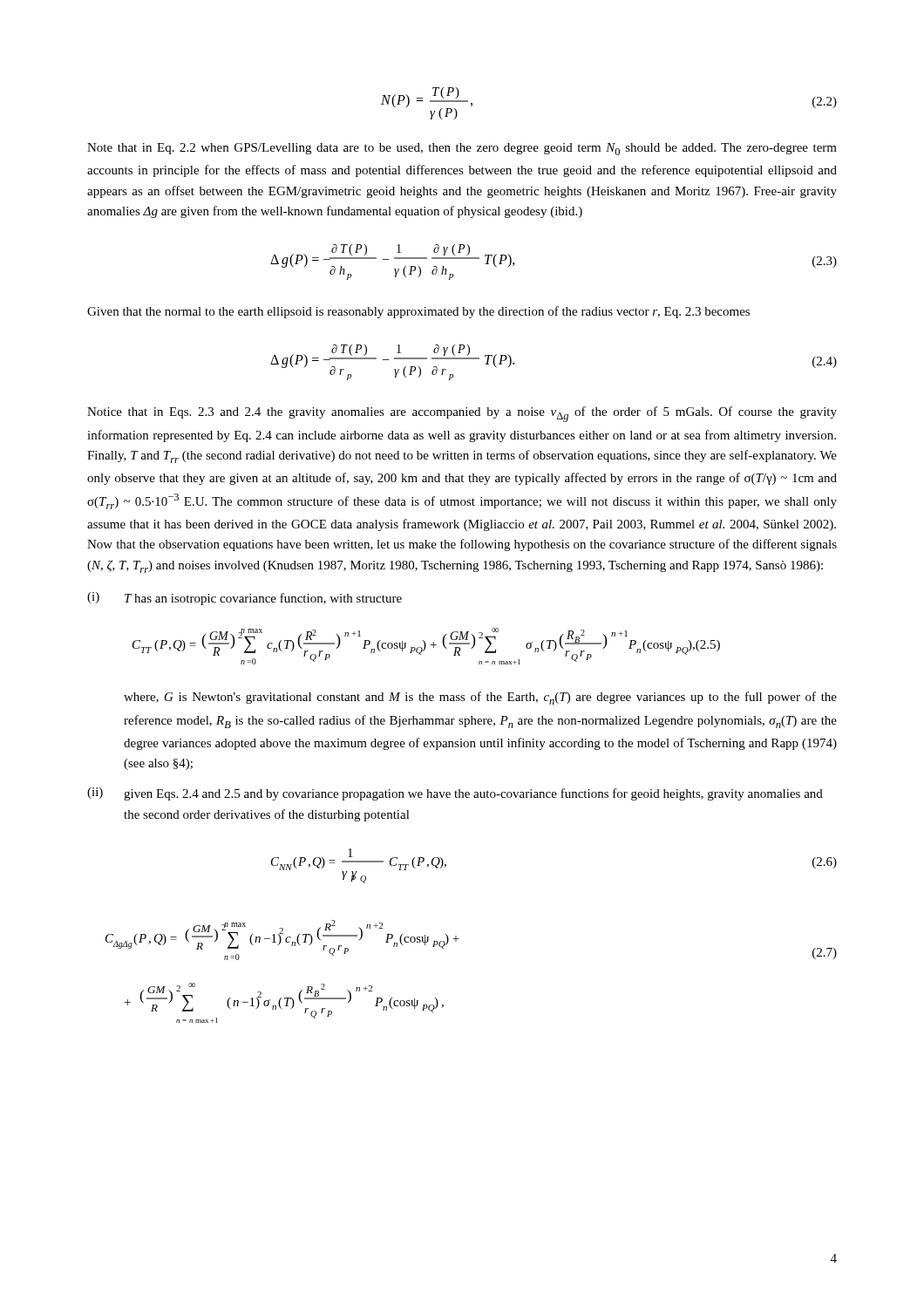Screen dimensions: 1308x924
Task: Locate the formula that opens with "C TT ( P ,"
Action: click(x=480, y=647)
